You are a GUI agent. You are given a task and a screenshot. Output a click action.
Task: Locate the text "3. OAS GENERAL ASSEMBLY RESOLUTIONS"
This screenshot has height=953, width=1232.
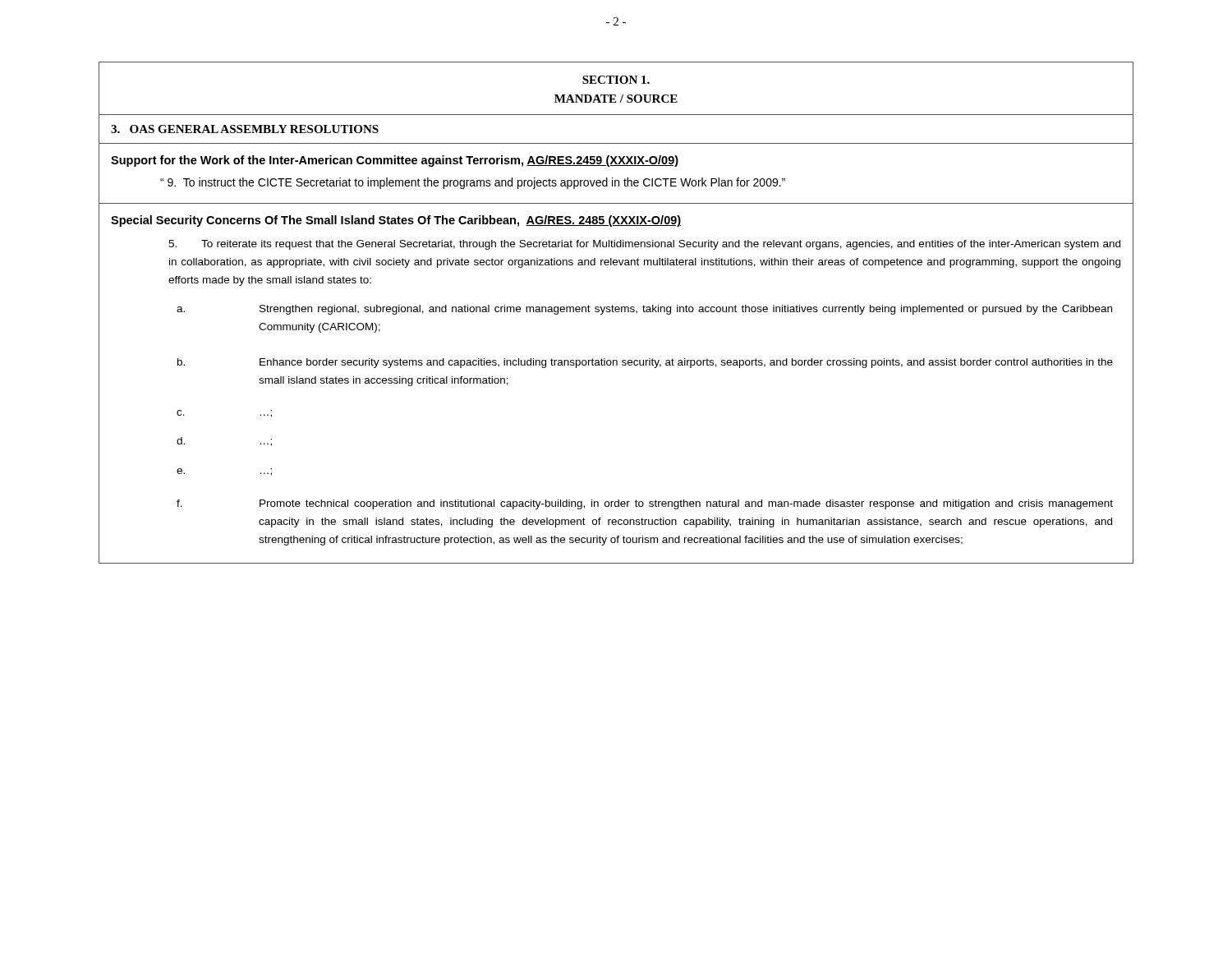tap(245, 129)
